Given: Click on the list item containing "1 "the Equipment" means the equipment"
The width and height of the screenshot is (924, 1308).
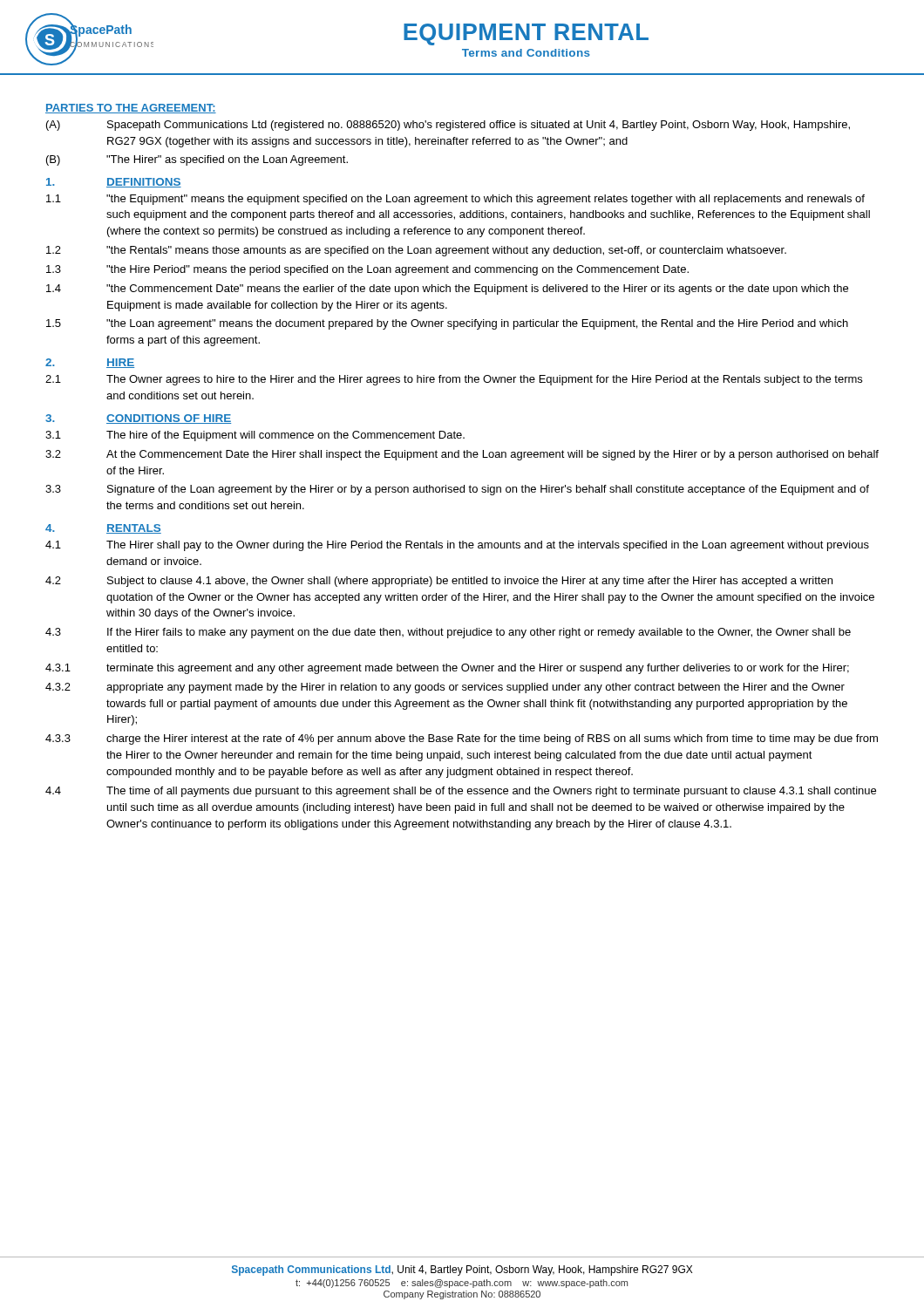Looking at the screenshot, I should point(462,215).
